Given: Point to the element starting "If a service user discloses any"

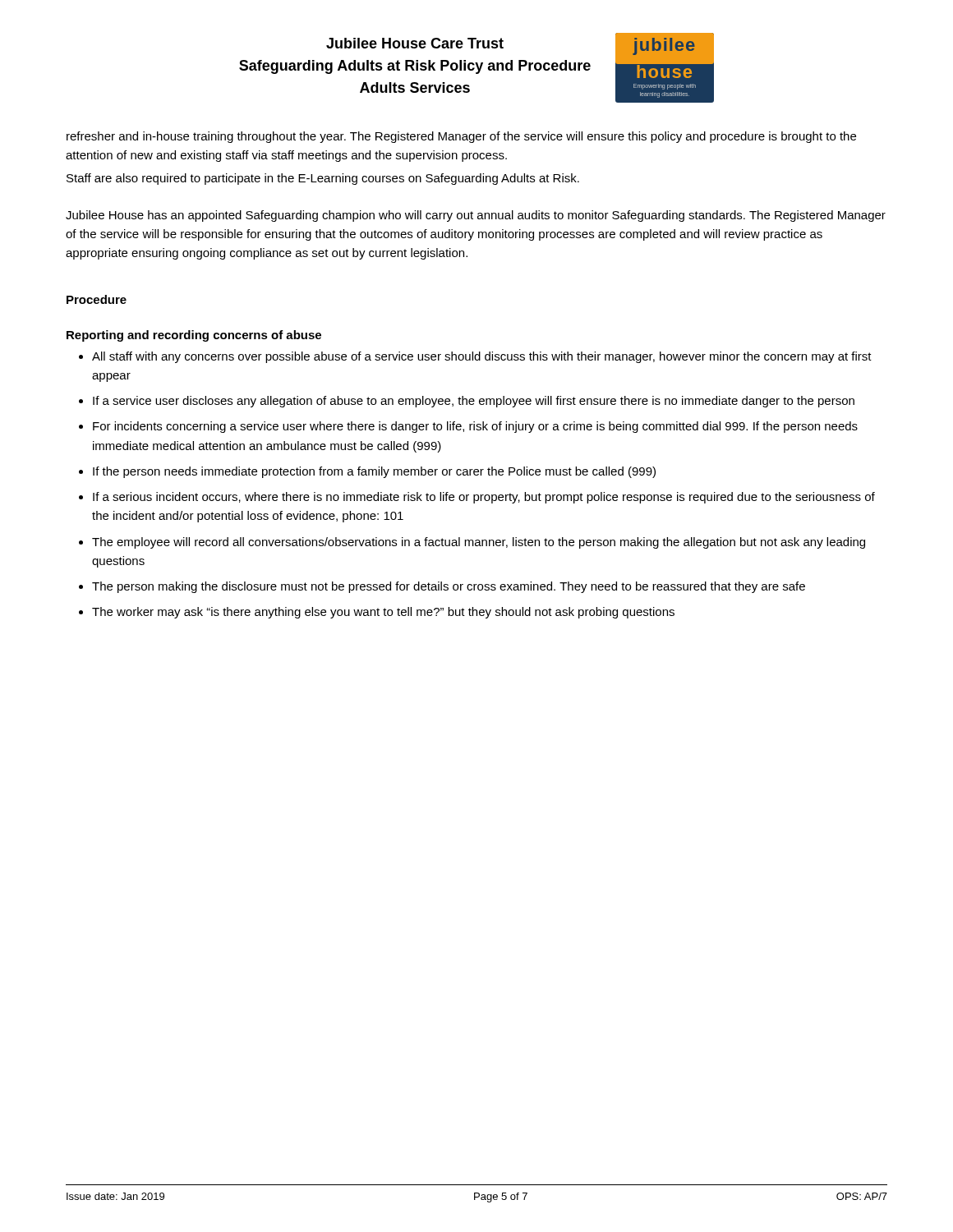Looking at the screenshot, I should click(490, 400).
